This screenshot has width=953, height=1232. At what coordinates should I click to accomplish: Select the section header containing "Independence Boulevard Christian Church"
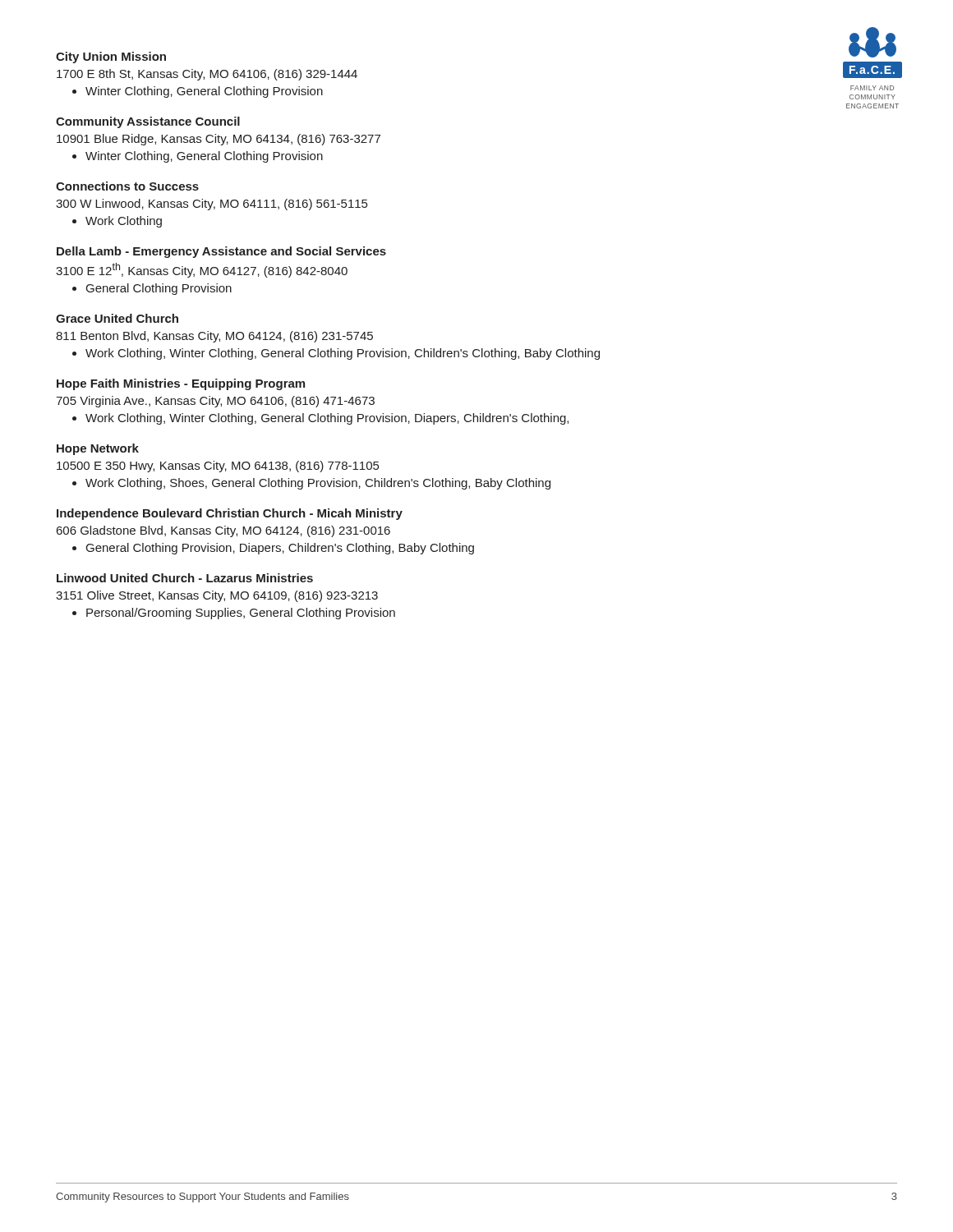click(230, 514)
